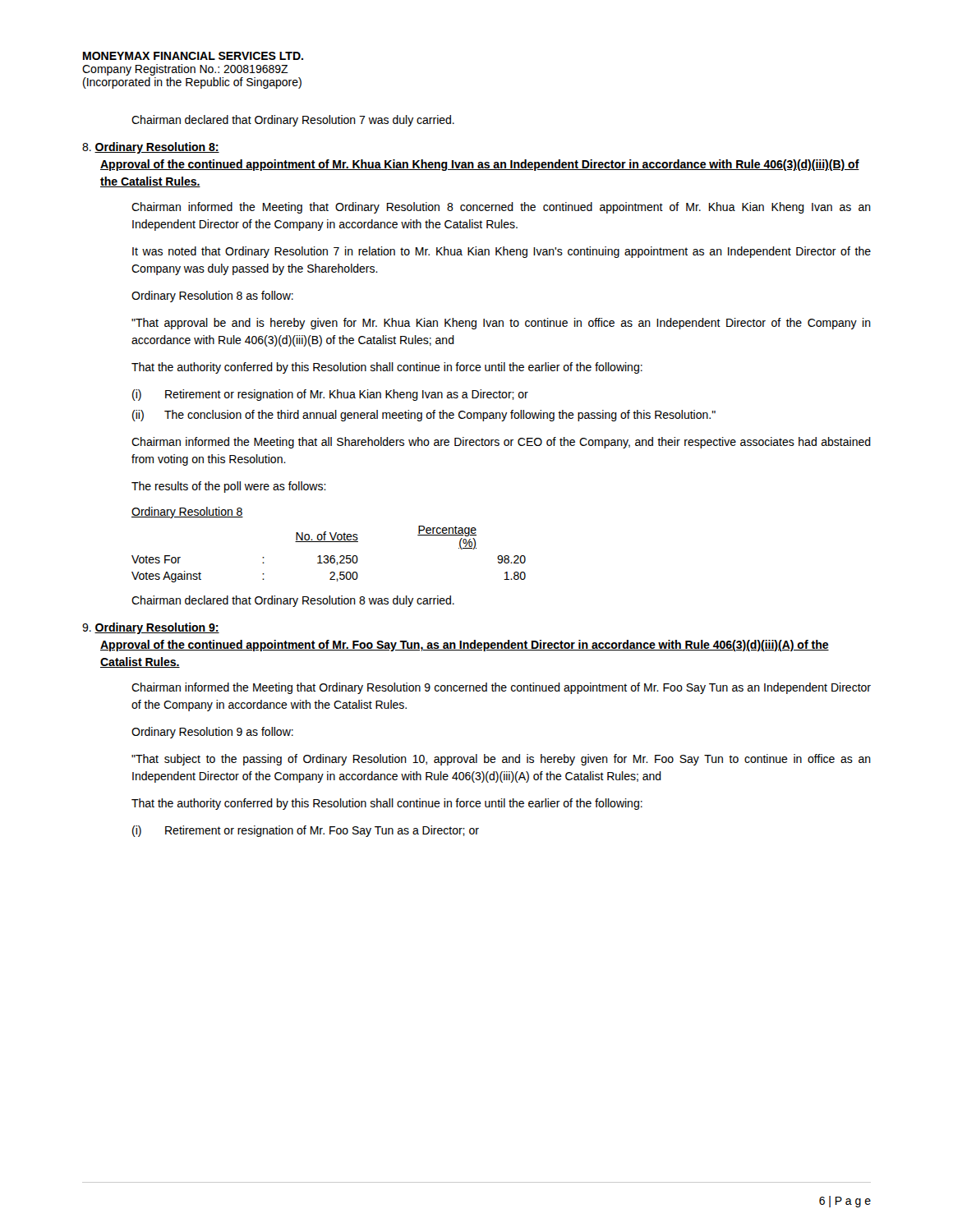Locate the block of text that opens with ""That subject to the"
This screenshot has height=1232, width=953.
(501, 768)
